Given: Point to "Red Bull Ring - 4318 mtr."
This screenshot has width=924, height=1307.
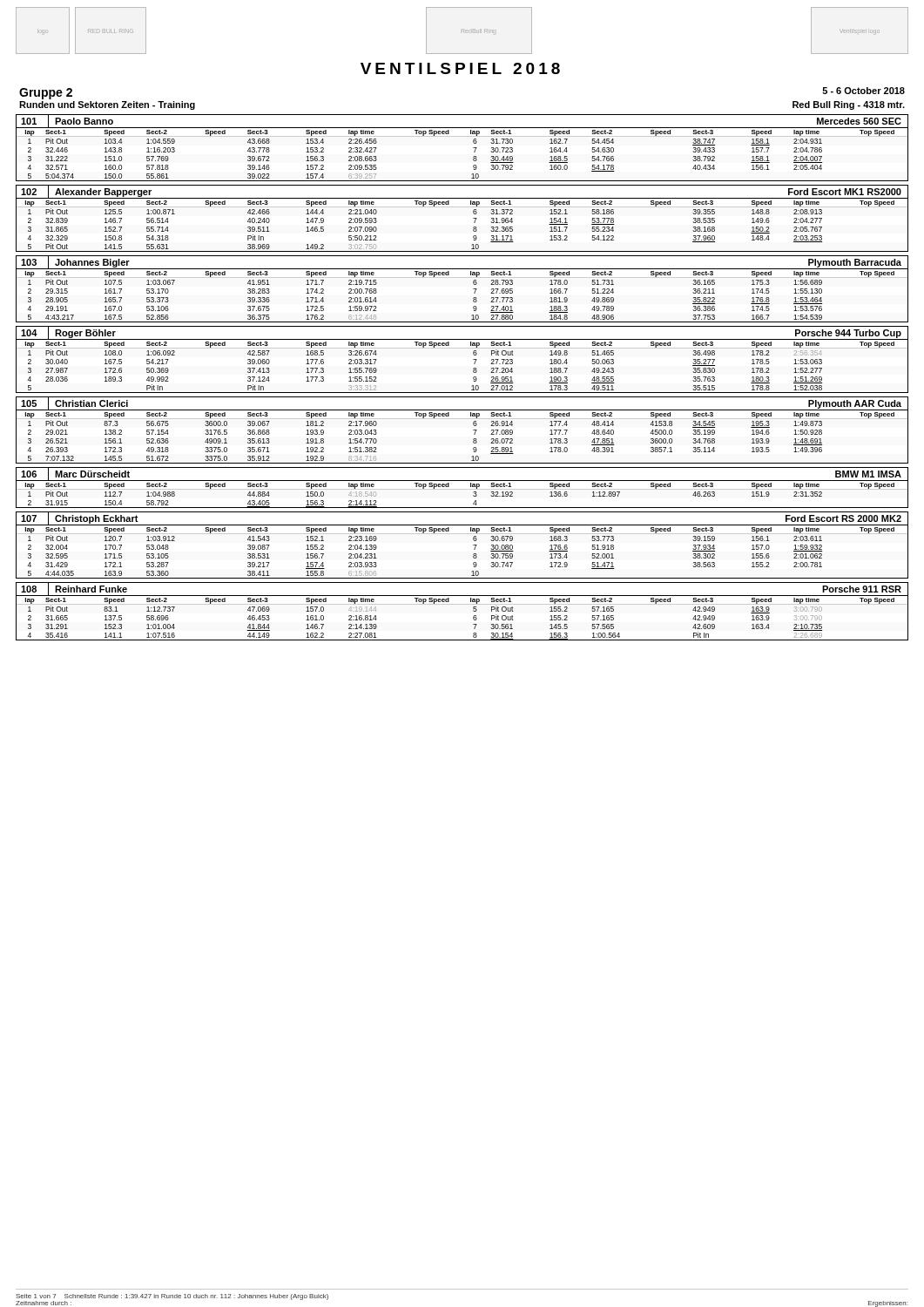Looking at the screenshot, I should pyautogui.click(x=848, y=105).
